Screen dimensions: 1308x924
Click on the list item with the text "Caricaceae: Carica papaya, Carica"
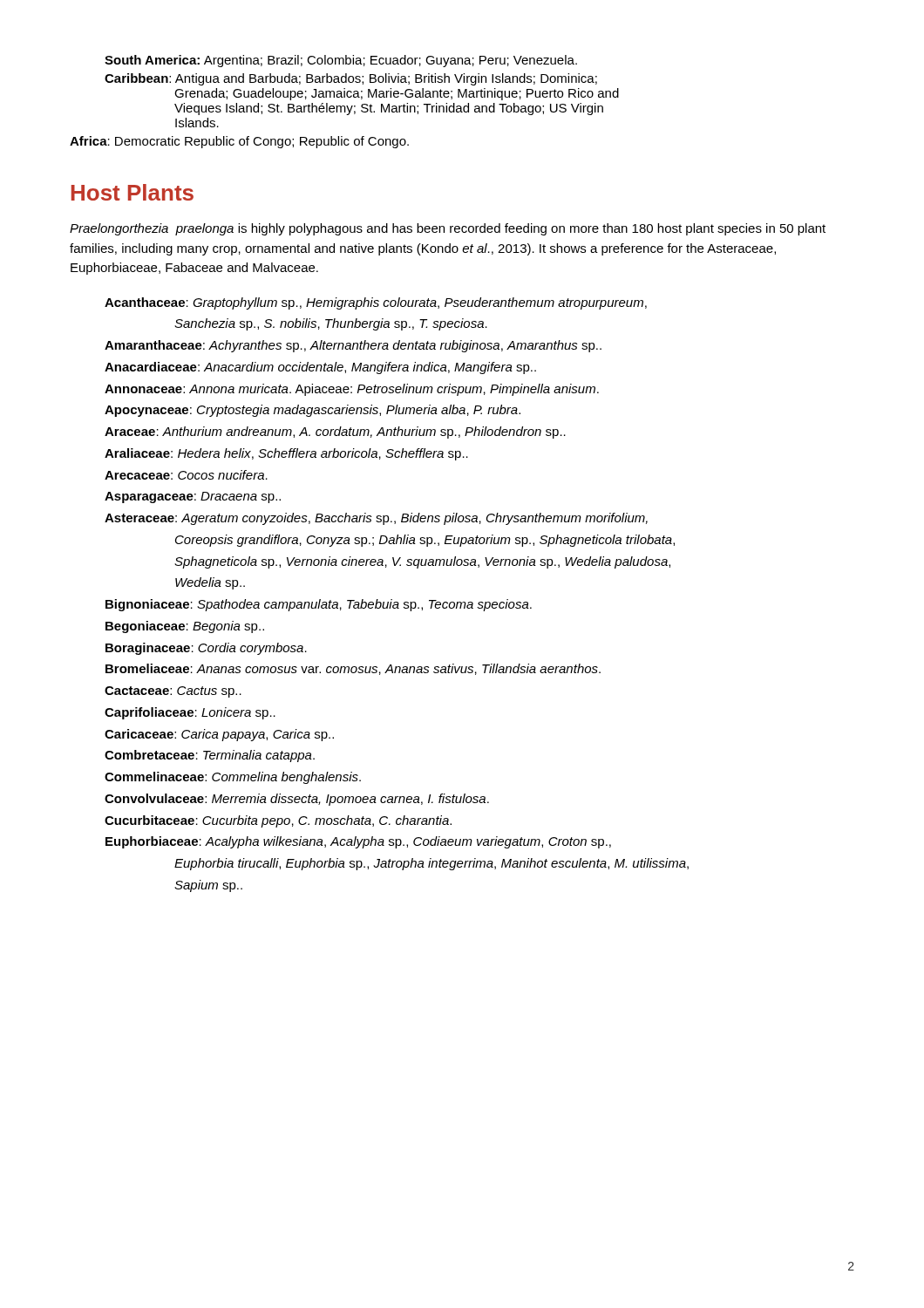220,733
